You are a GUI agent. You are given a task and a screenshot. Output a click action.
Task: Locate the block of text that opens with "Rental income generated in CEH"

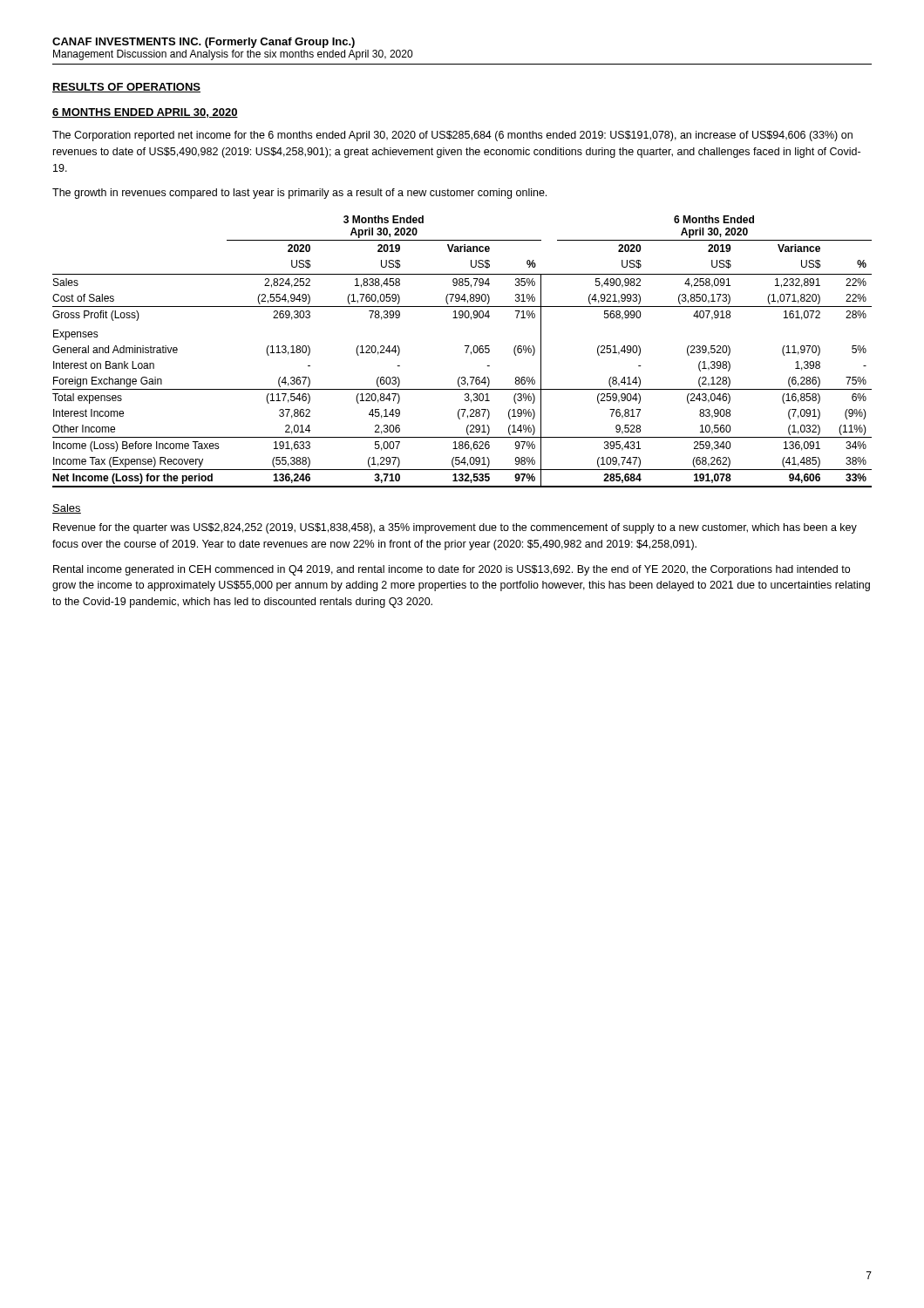(461, 585)
